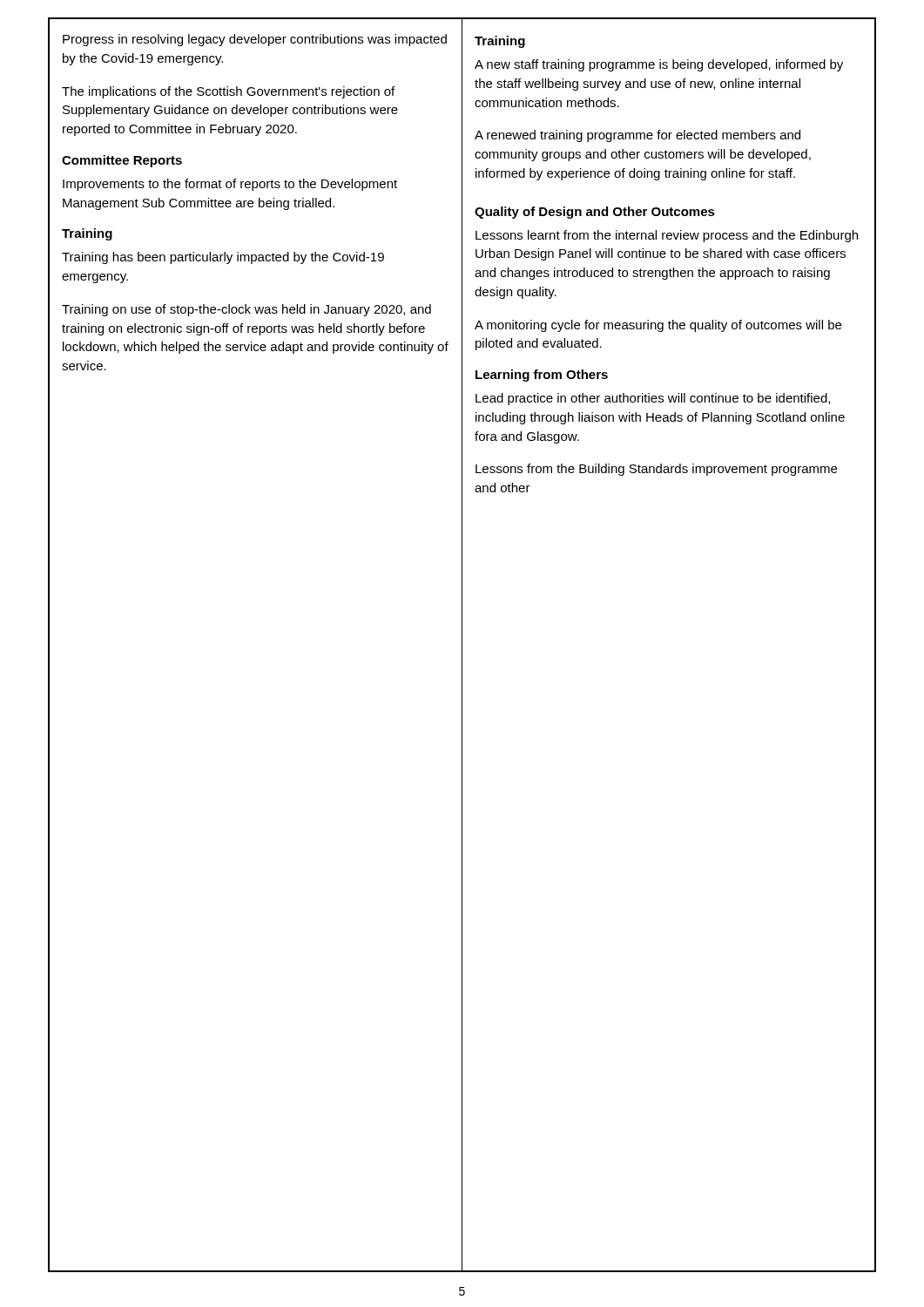This screenshot has width=924, height=1307.
Task: Select the text starting "Training has been particularly"
Action: [223, 266]
